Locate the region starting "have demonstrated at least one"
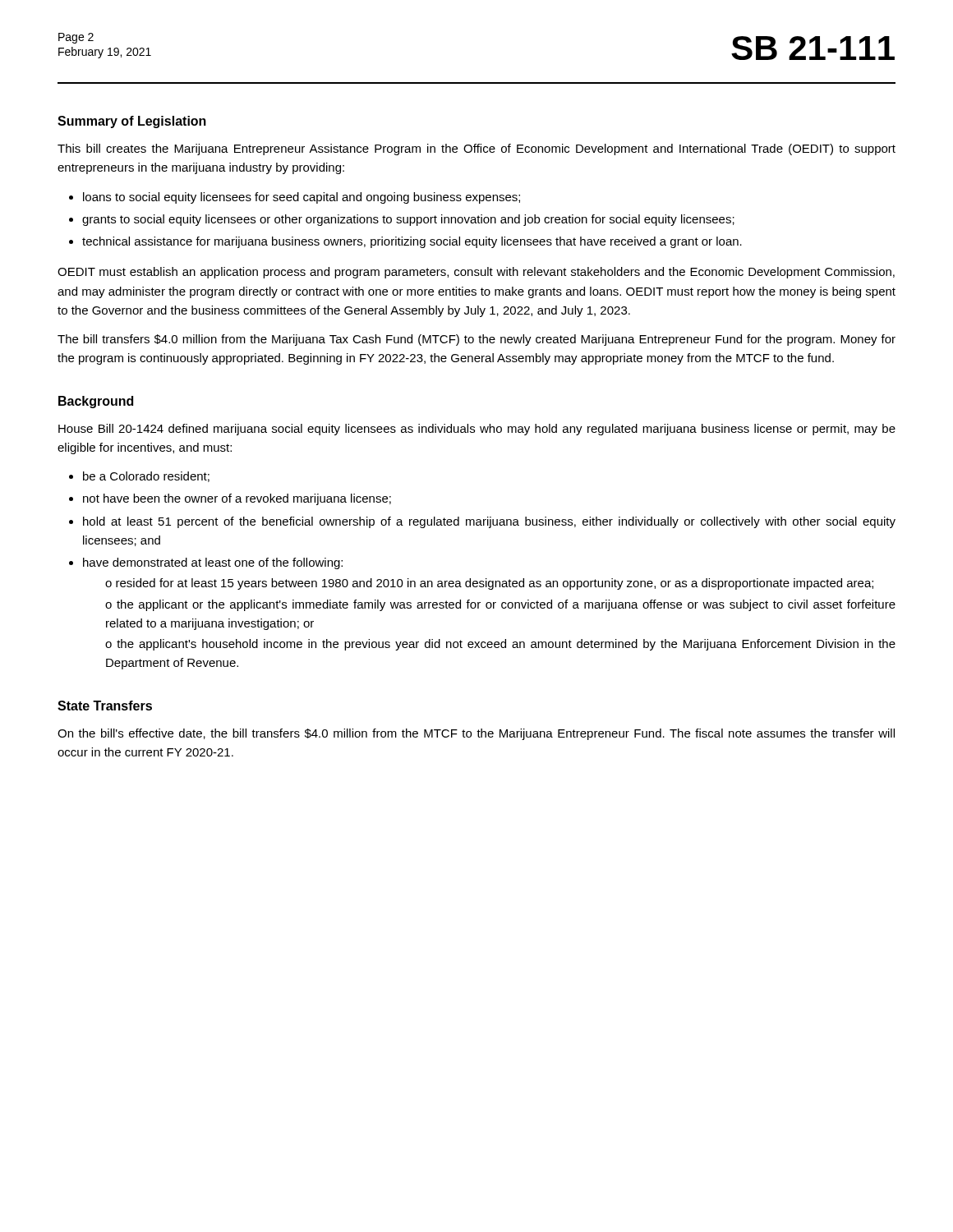The width and height of the screenshot is (953, 1232). [489, 614]
